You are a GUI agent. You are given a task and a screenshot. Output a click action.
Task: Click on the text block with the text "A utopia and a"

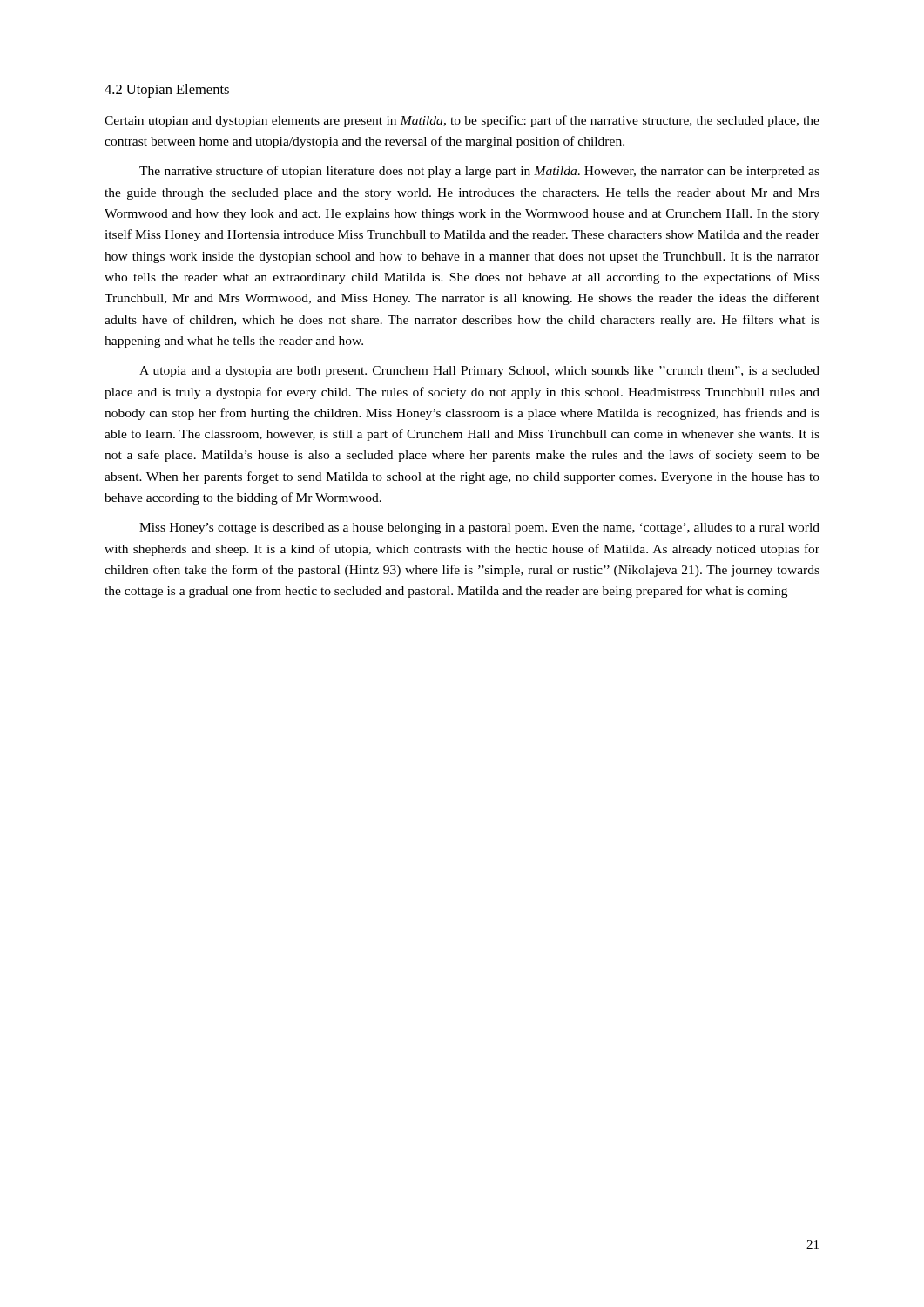coord(462,434)
